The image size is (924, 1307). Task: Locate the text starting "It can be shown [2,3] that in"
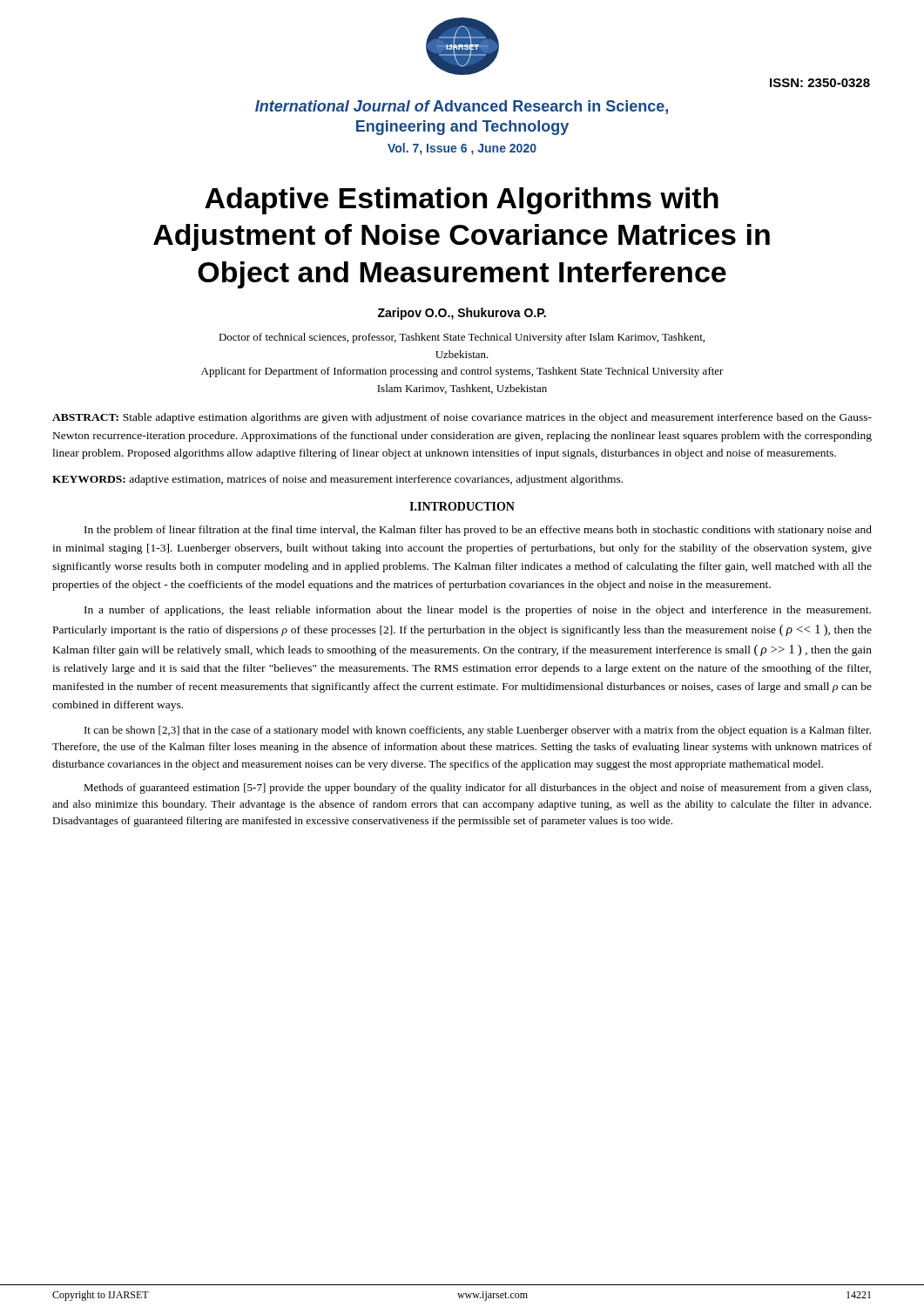[462, 747]
